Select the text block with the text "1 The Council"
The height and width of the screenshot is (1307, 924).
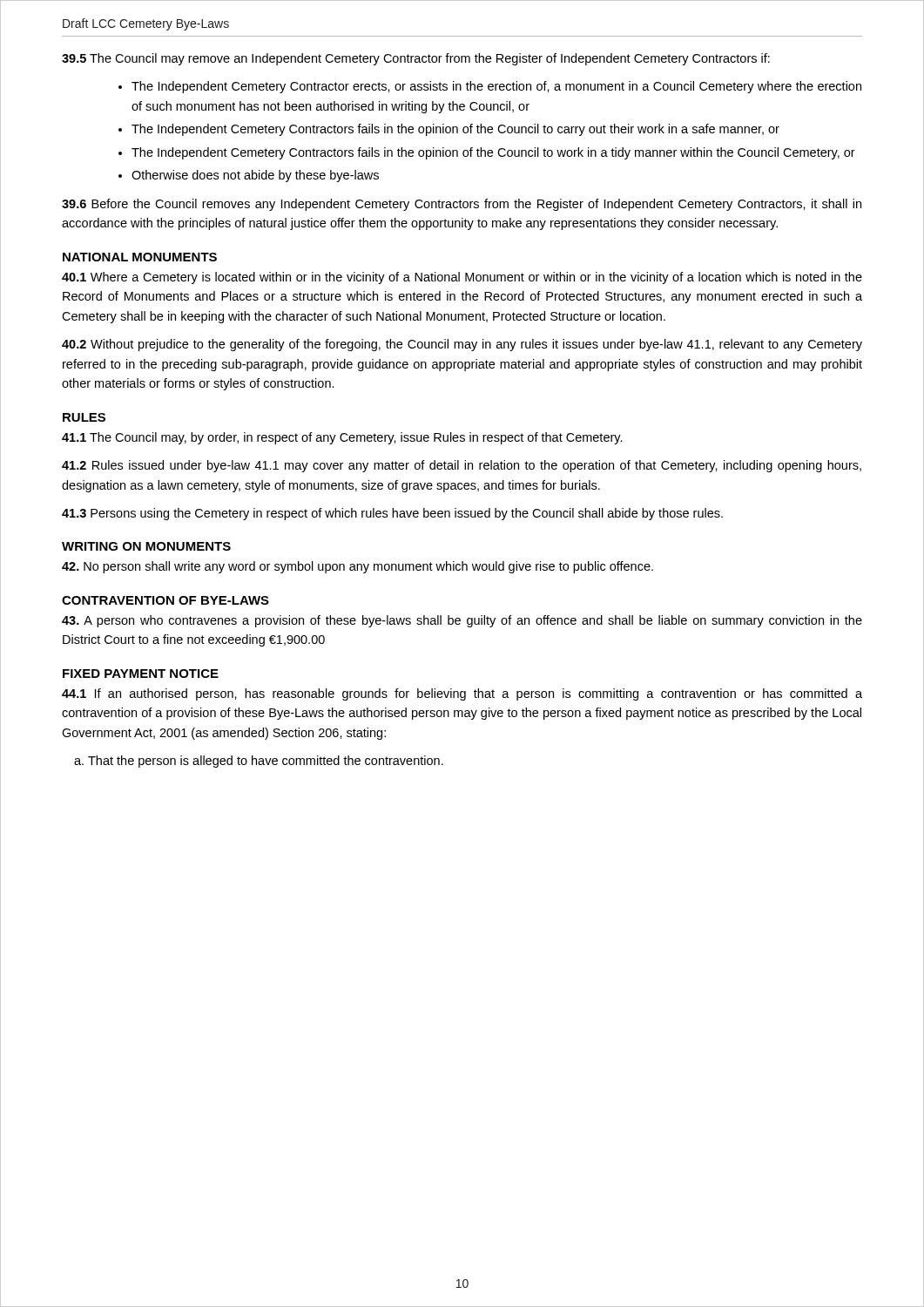pos(342,437)
